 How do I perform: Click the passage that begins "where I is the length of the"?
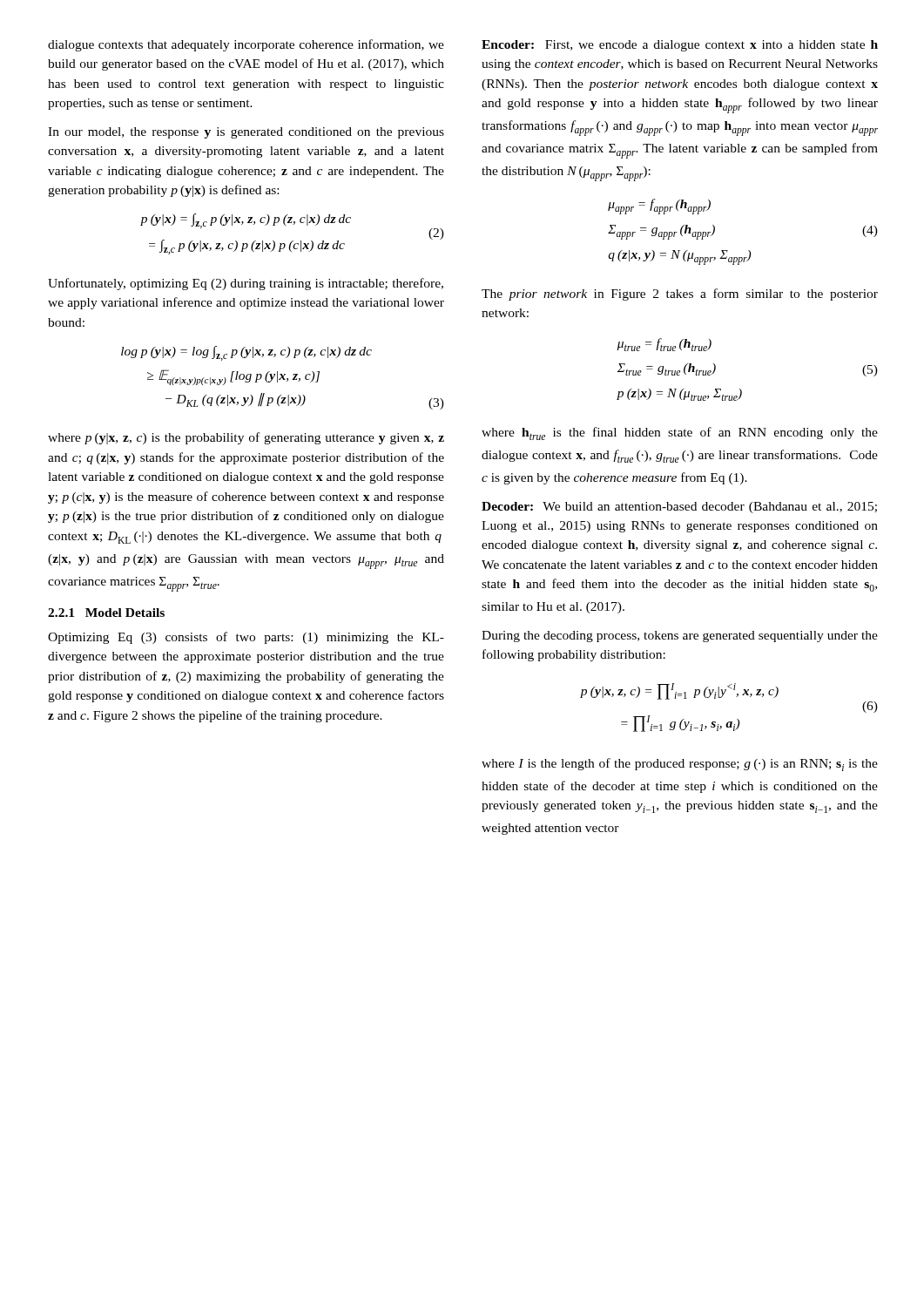(680, 796)
